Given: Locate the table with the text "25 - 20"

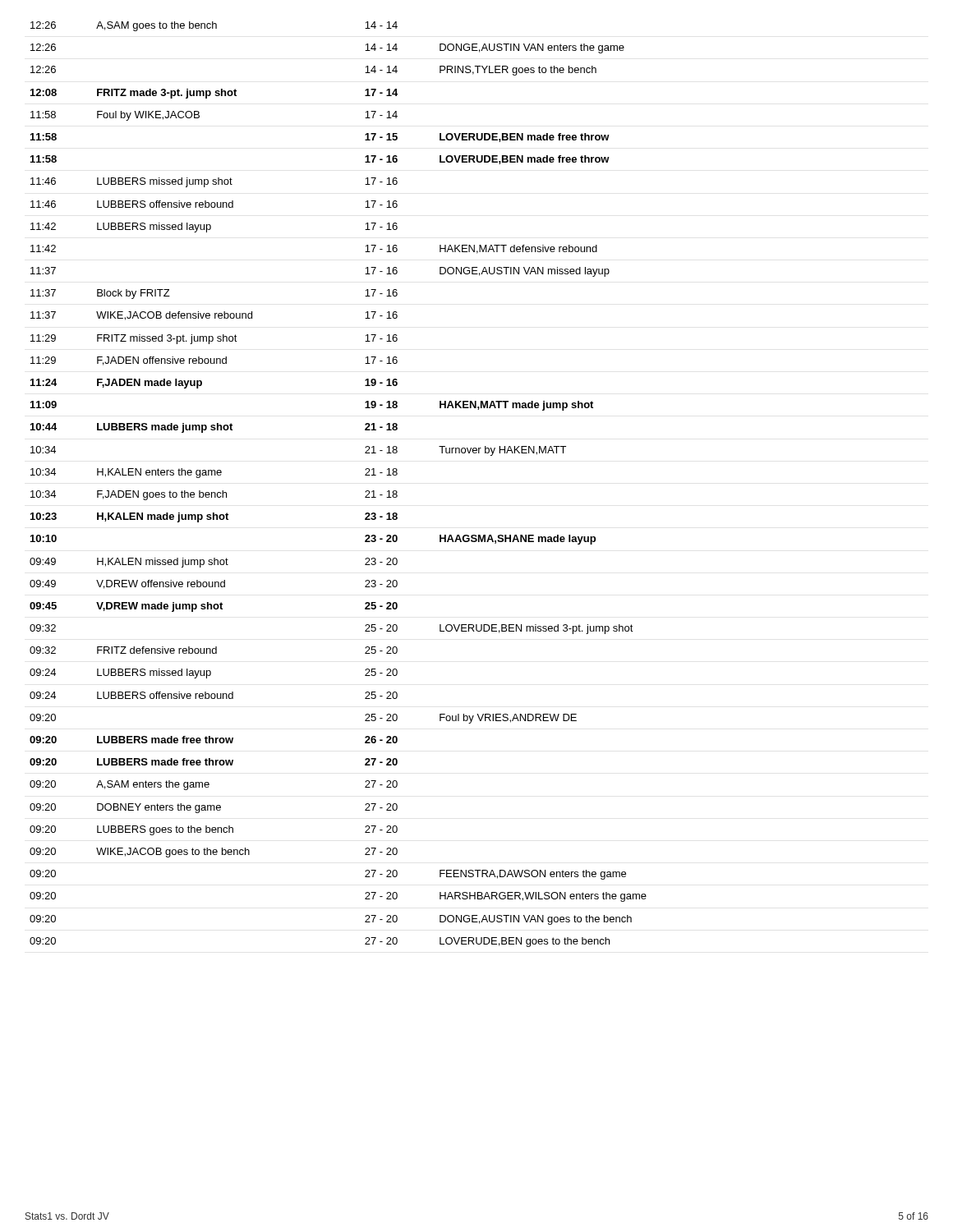Looking at the screenshot, I should click(476, 484).
